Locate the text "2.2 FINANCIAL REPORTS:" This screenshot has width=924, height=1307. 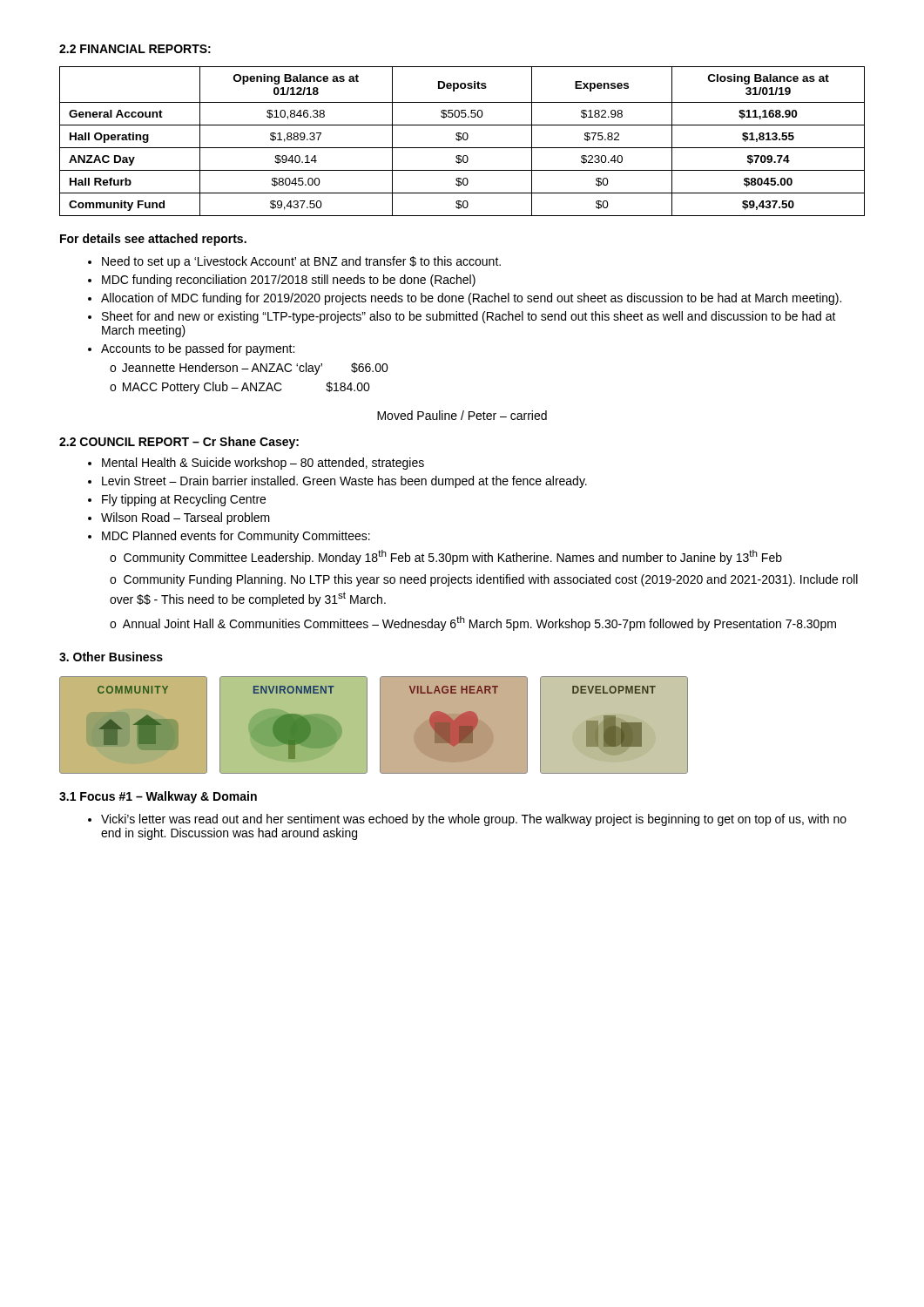pyautogui.click(x=135, y=49)
